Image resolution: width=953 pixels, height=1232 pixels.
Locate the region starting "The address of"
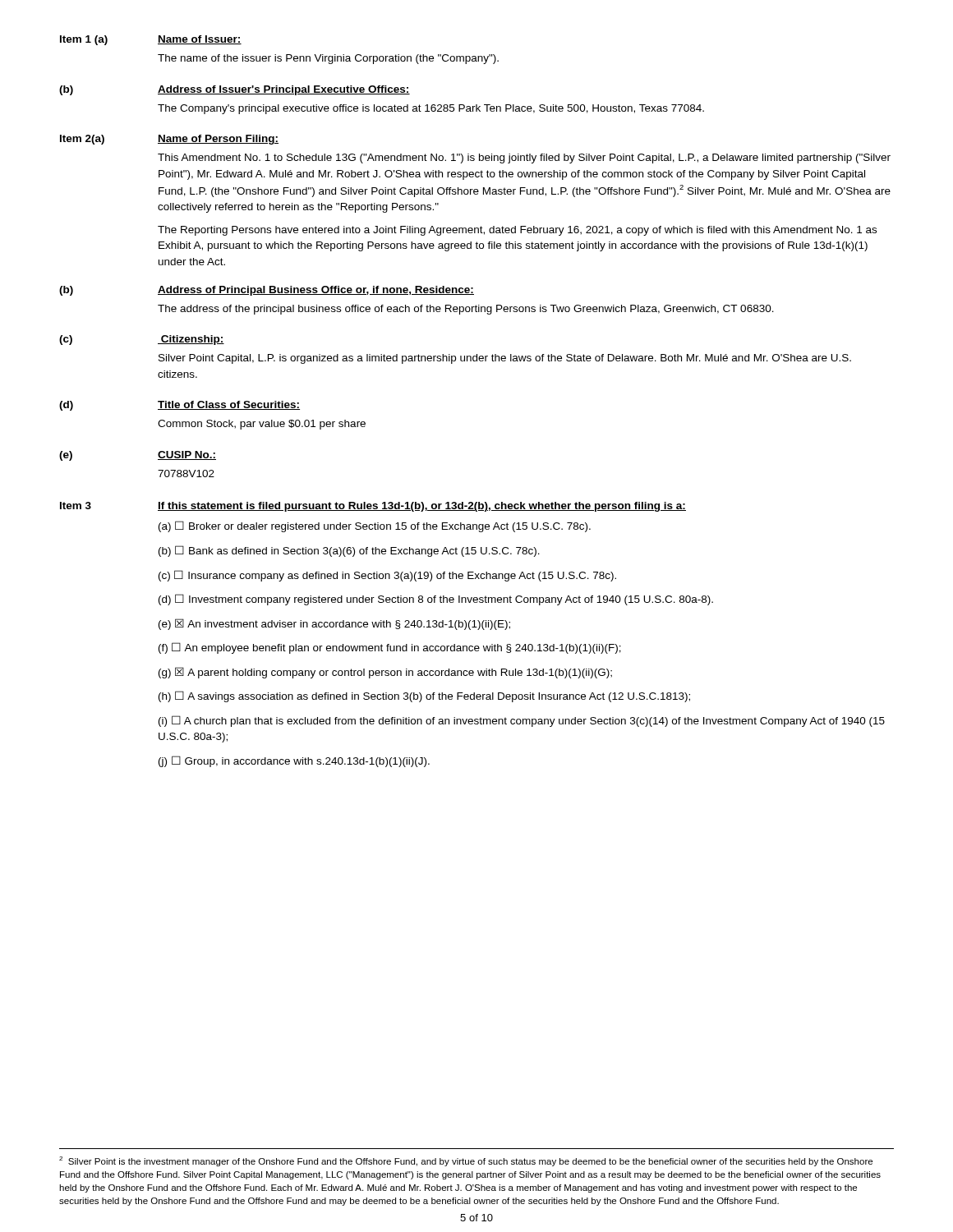[526, 308]
